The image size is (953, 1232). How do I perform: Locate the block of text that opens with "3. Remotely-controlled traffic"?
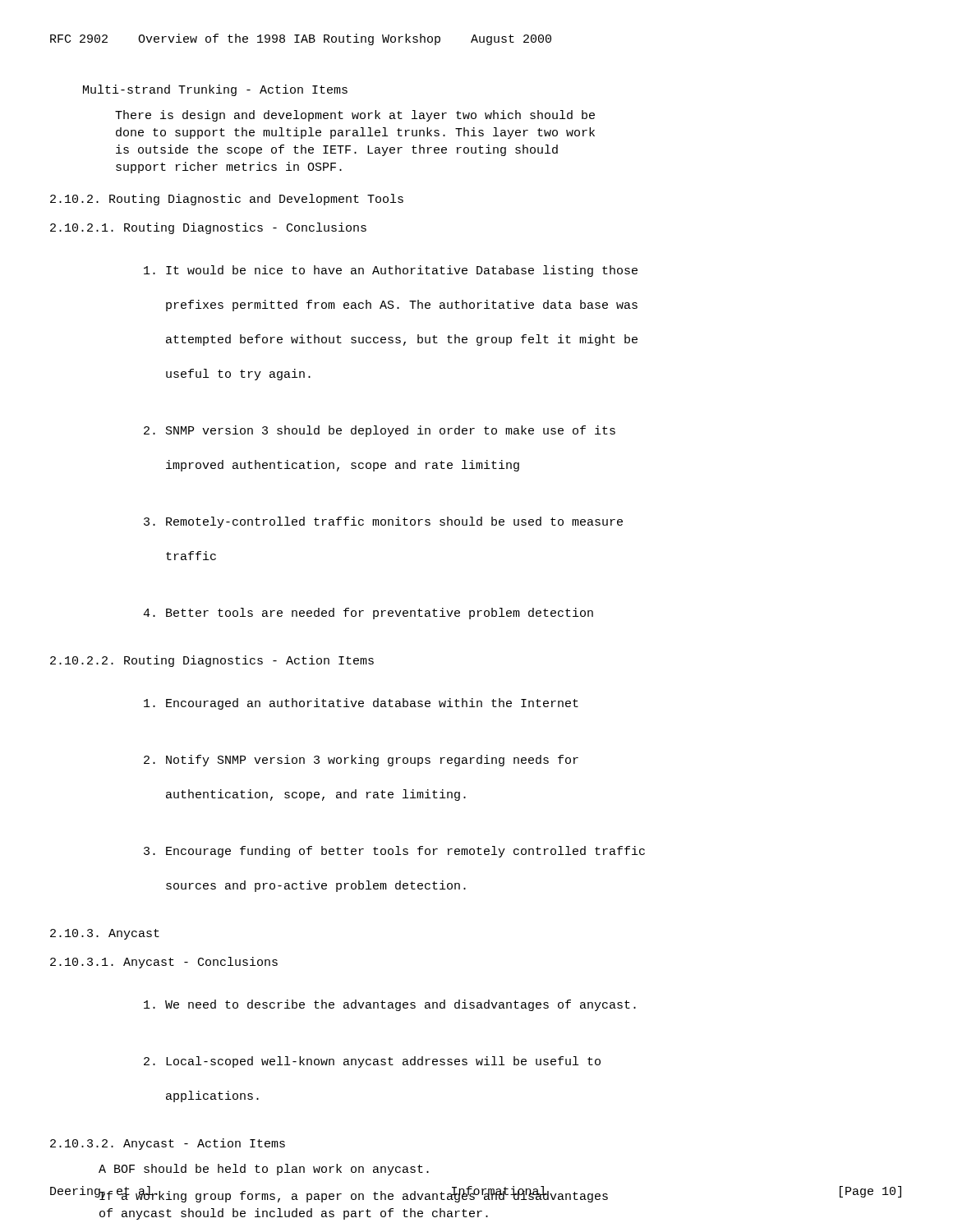(383, 522)
